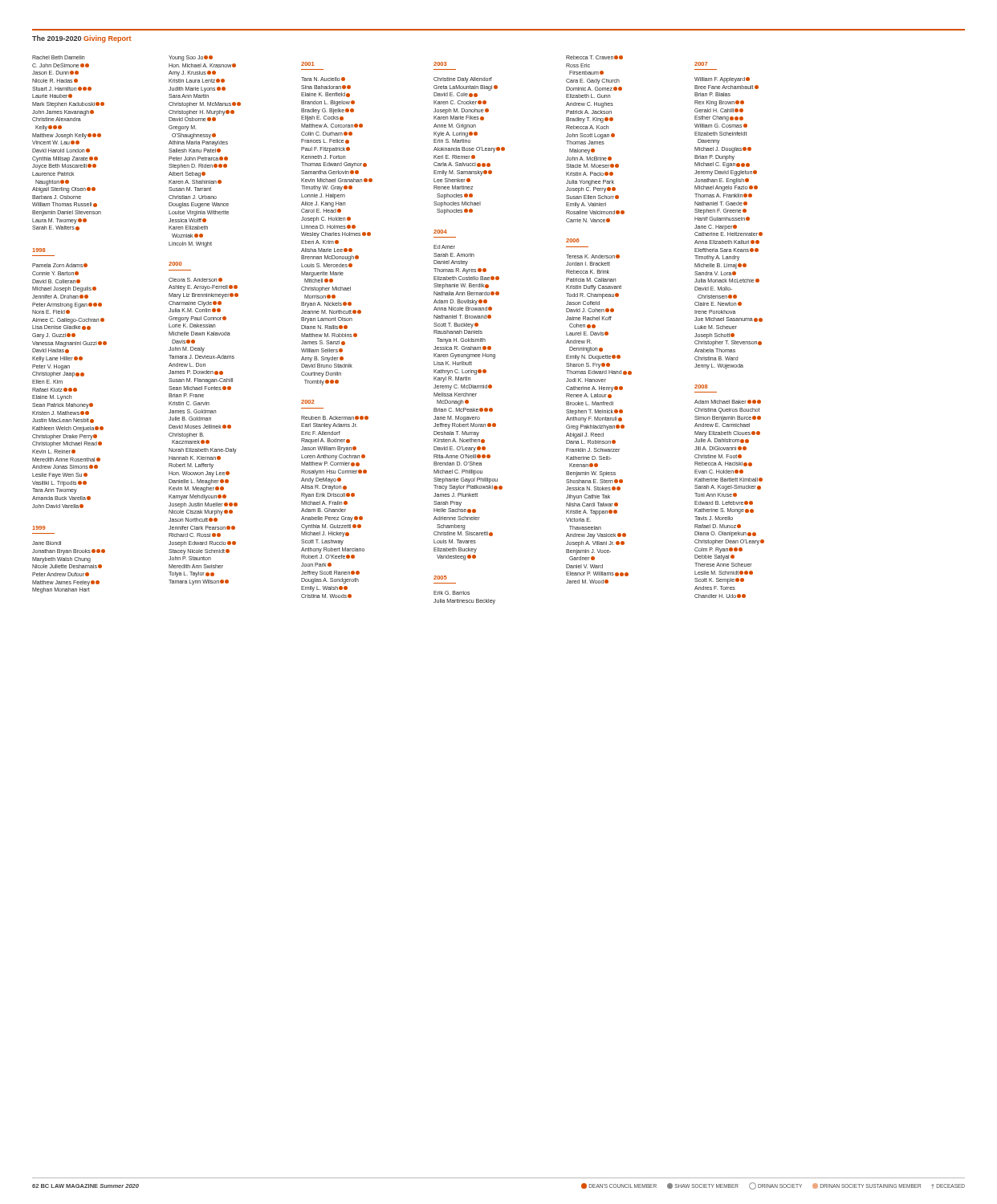The image size is (997, 1204).
Task: Select the element starting "William F. Appleyard Bree Fane Archambault Brian"
Action: [x=729, y=223]
